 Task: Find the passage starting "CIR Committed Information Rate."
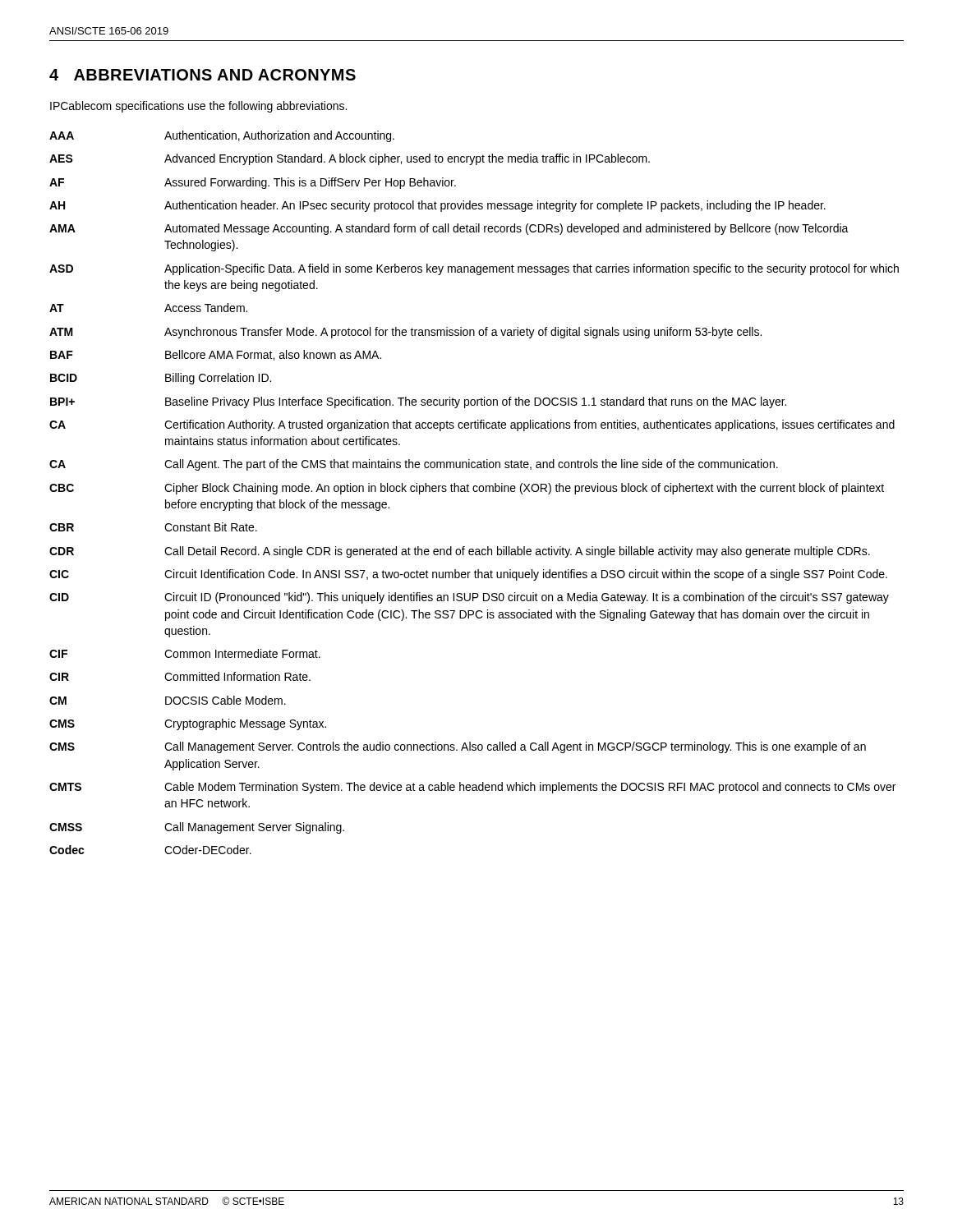tap(180, 676)
